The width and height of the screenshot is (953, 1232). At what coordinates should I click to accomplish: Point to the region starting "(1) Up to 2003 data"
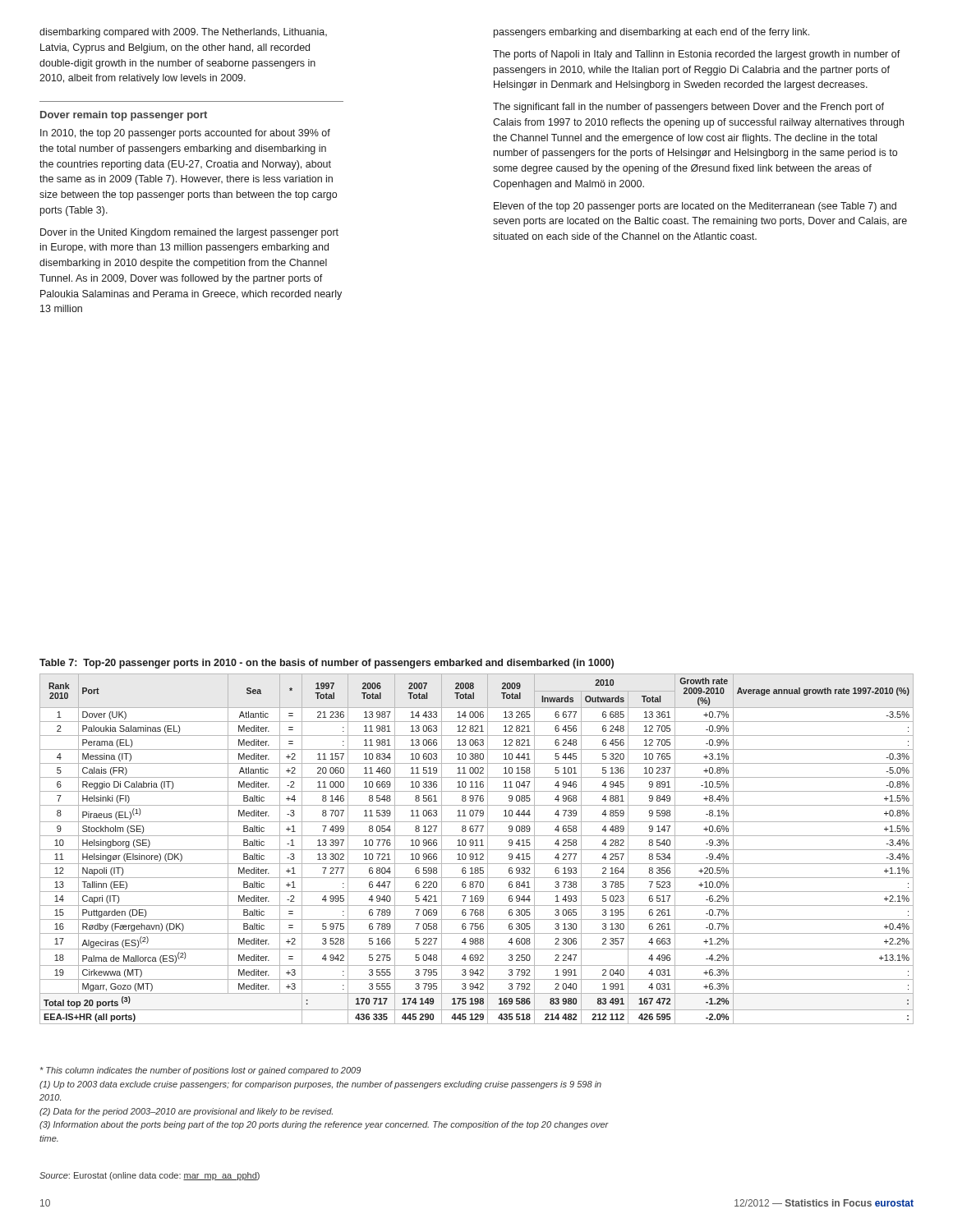click(320, 1091)
